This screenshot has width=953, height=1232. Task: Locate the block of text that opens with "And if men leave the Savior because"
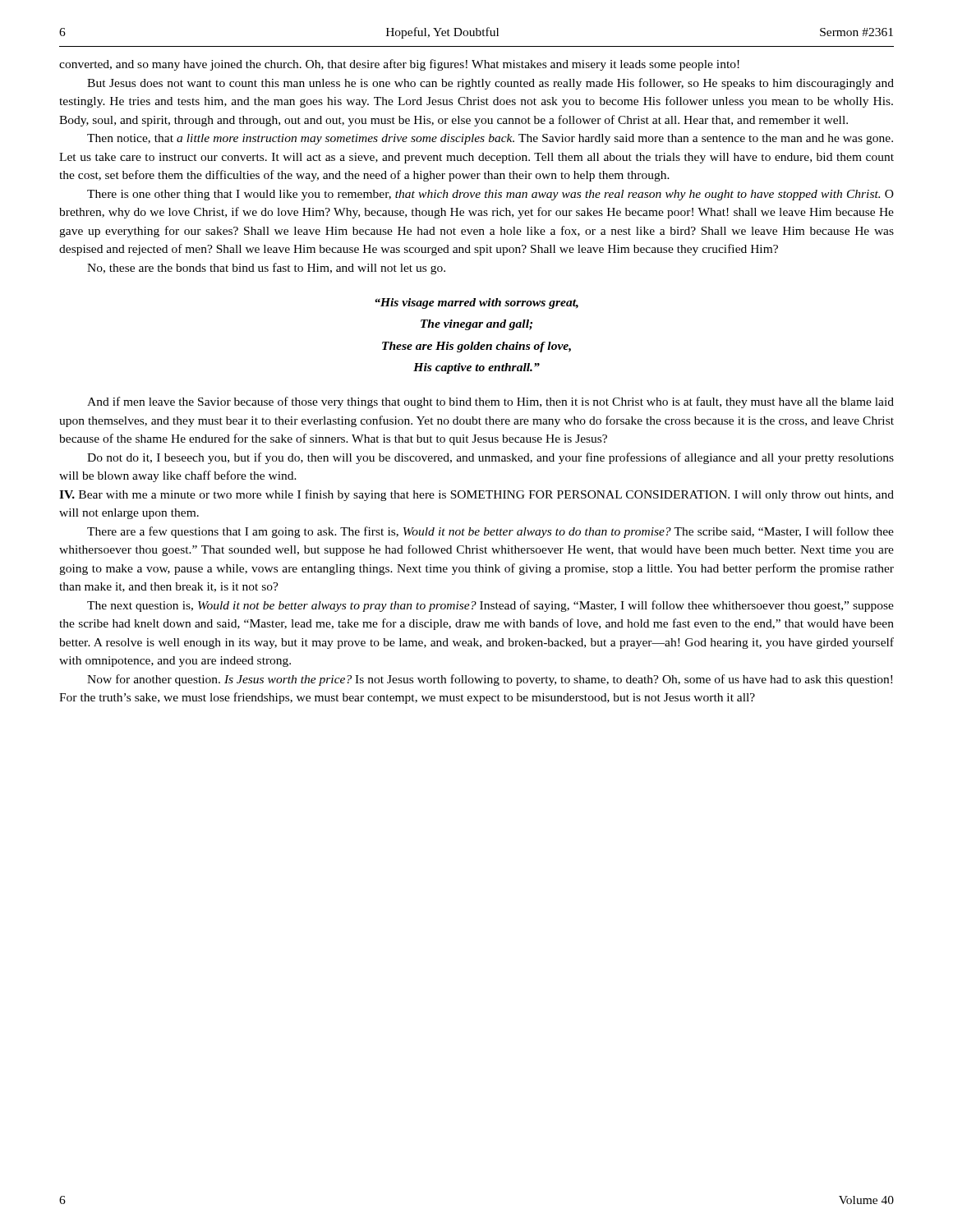point(476,420)
